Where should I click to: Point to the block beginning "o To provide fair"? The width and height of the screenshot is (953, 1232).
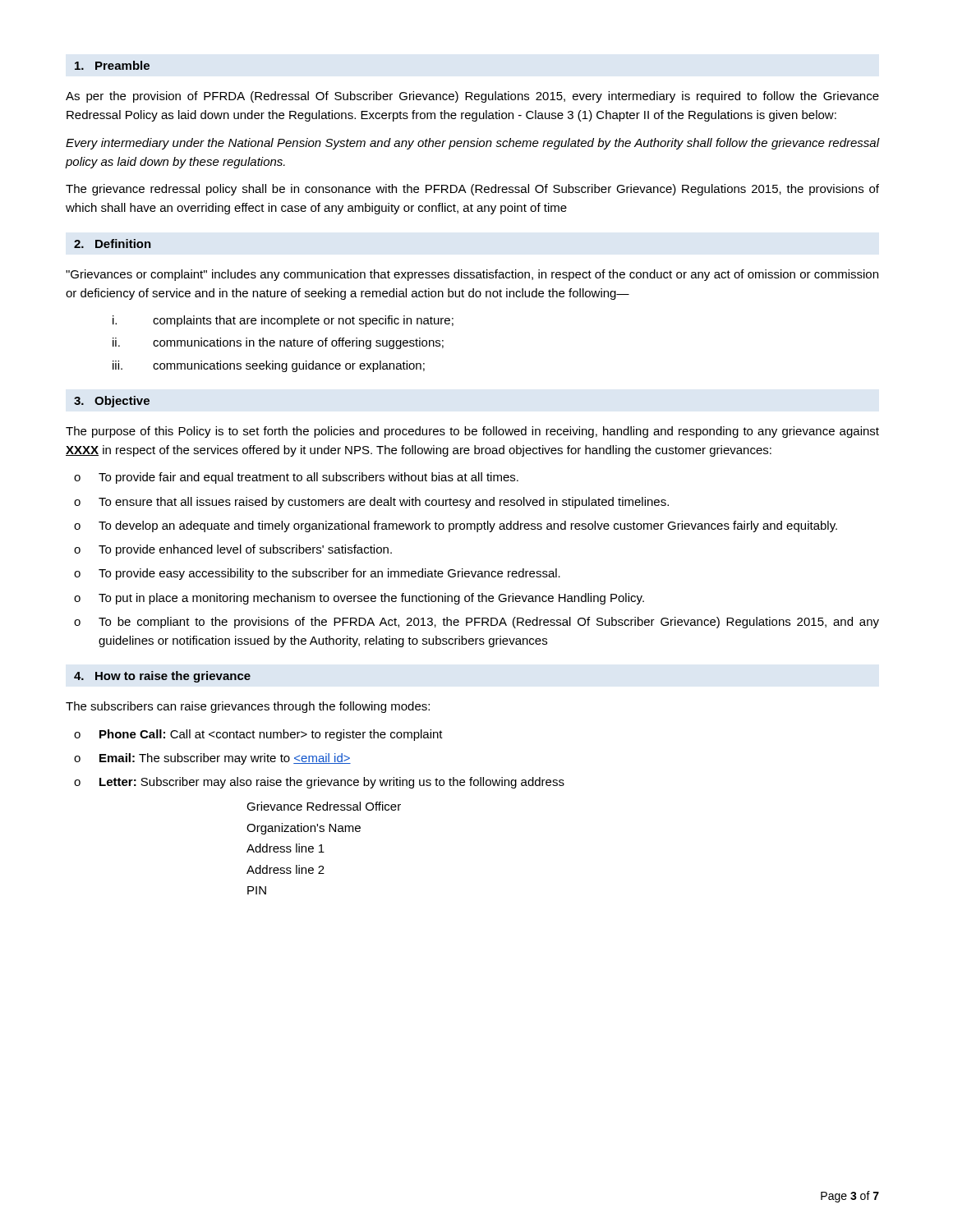(472, 477)
